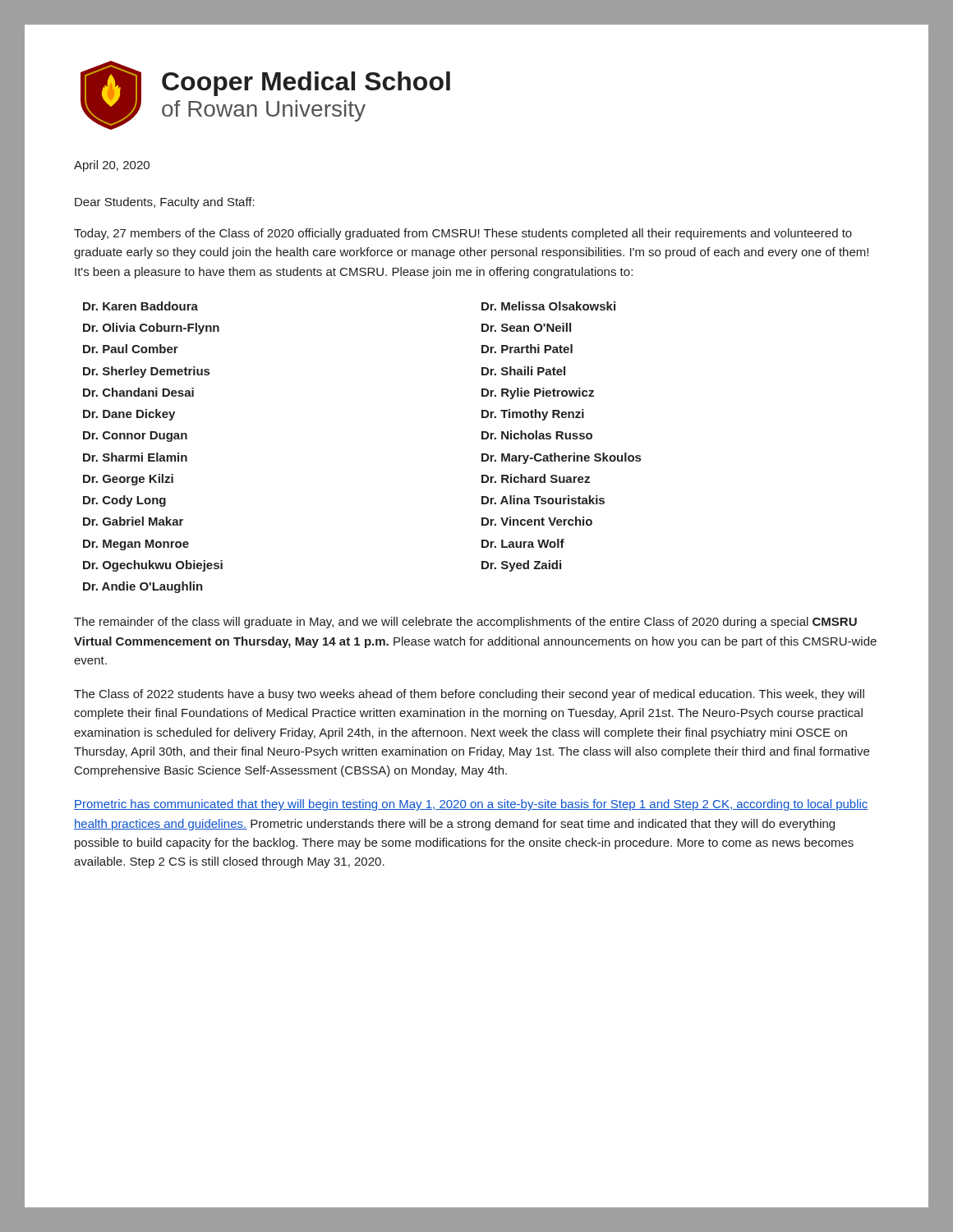Where does it say "Dr. Connor Dugan"?
This screenshot has width=953, height=1232.
click(135, 435)
